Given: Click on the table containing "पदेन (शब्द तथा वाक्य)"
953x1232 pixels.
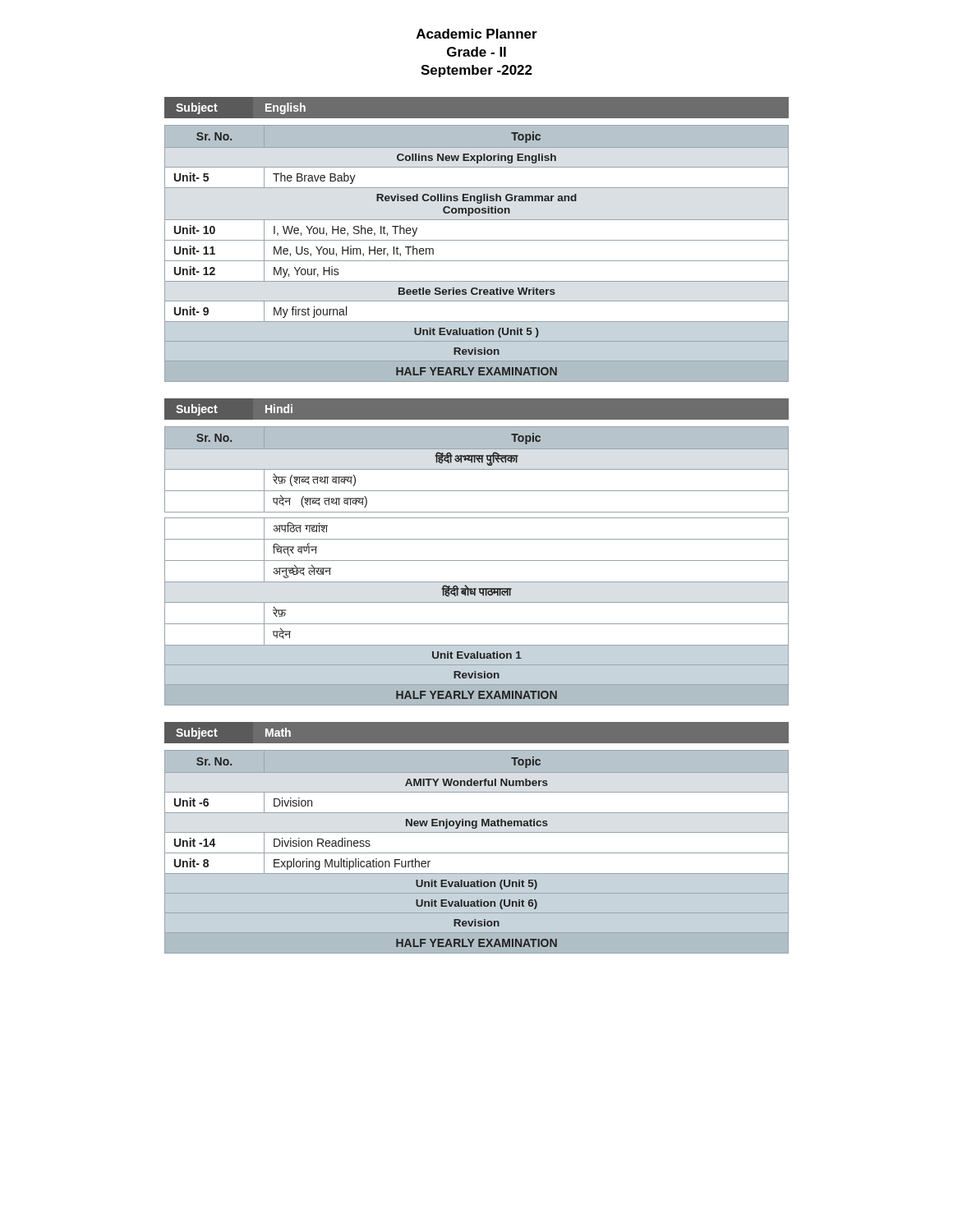Looking at the screenshot, I should coord(476,552).
